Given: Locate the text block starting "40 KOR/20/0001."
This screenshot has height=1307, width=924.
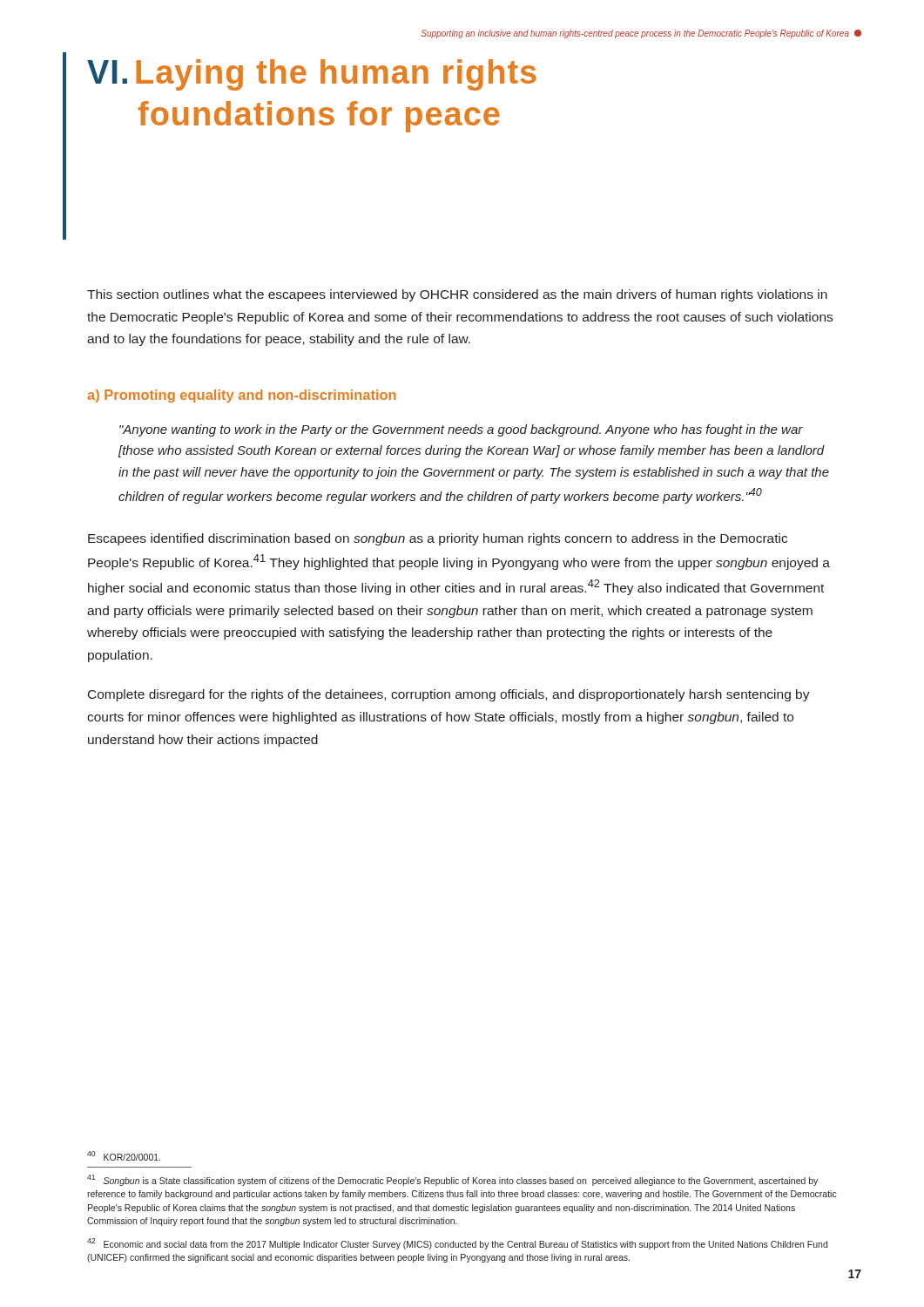Looking at the screenshot, I should point(124,1156).
